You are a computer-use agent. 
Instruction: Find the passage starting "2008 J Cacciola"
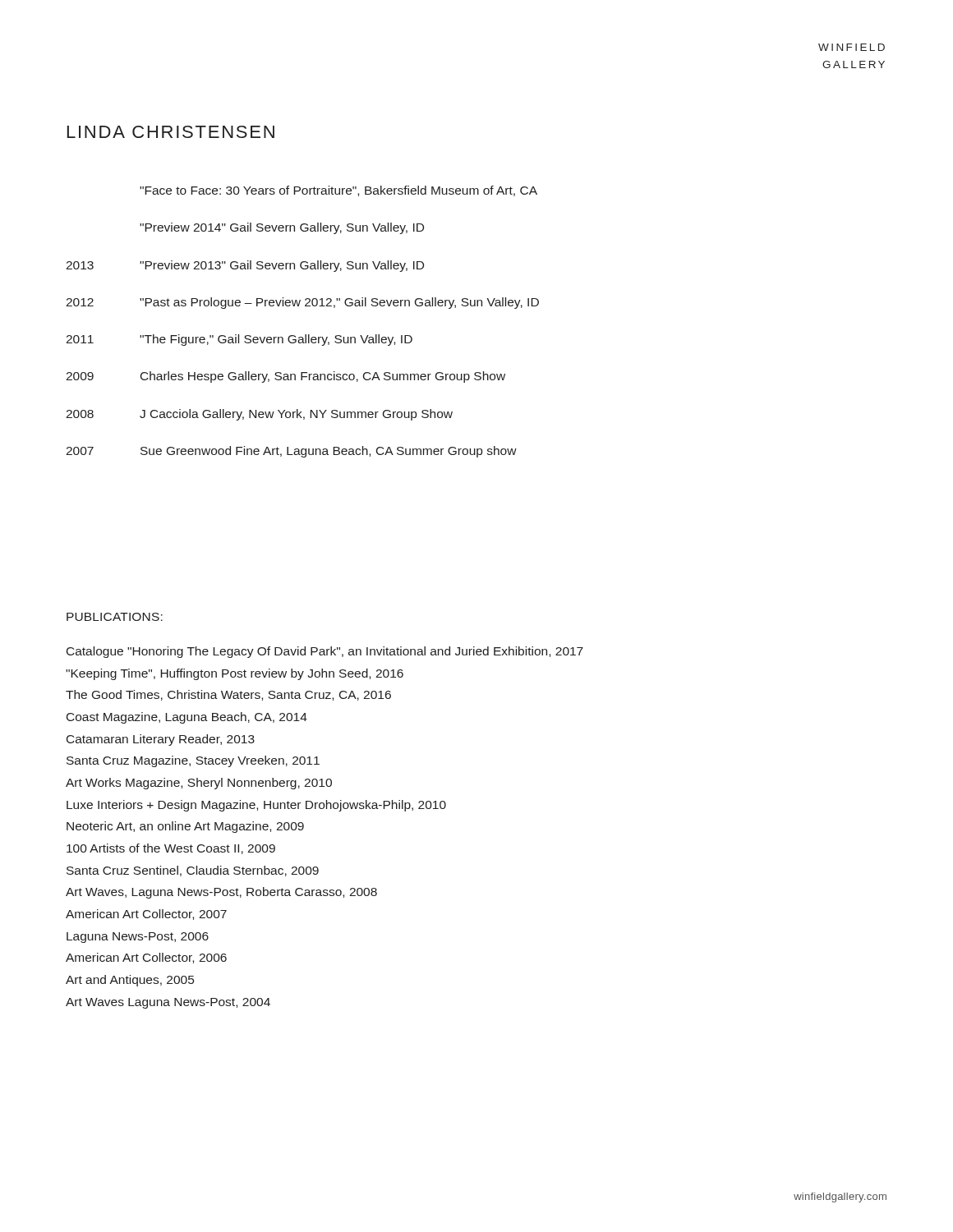point(259,415)
